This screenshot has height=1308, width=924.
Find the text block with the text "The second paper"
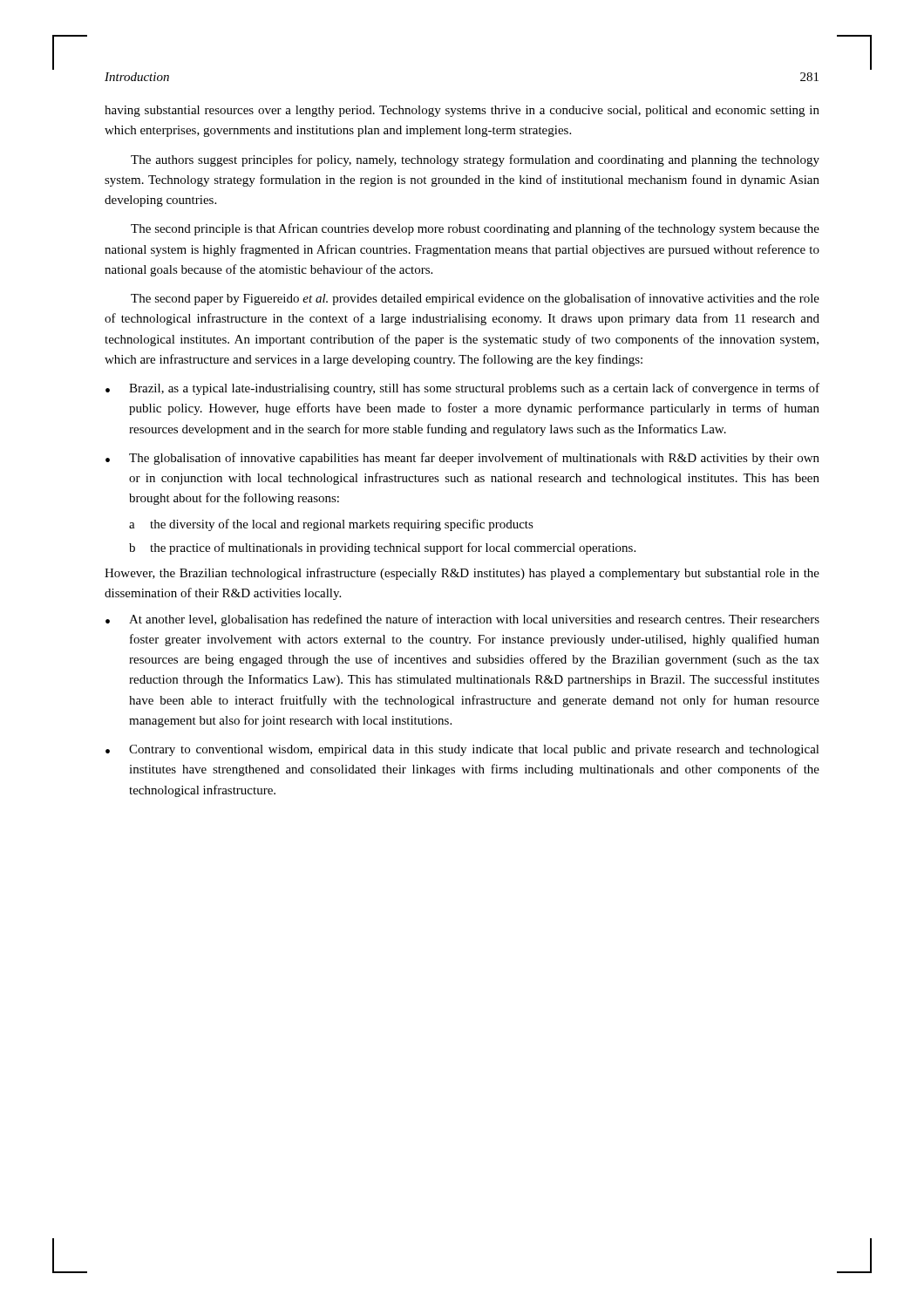click(x=462, y=329)
